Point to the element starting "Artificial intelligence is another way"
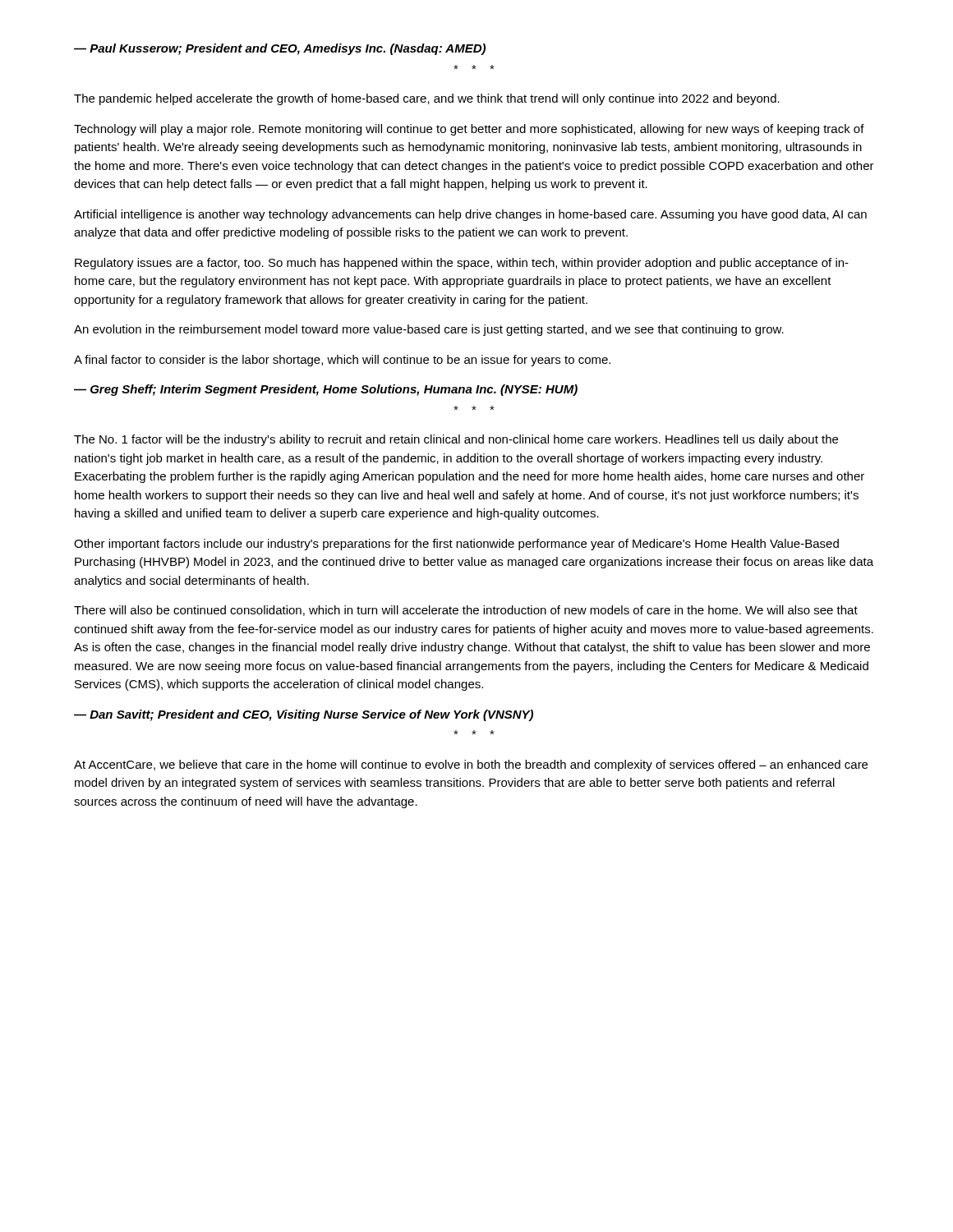The width and height of the screenshot is (953, 1232). [471, 223]
